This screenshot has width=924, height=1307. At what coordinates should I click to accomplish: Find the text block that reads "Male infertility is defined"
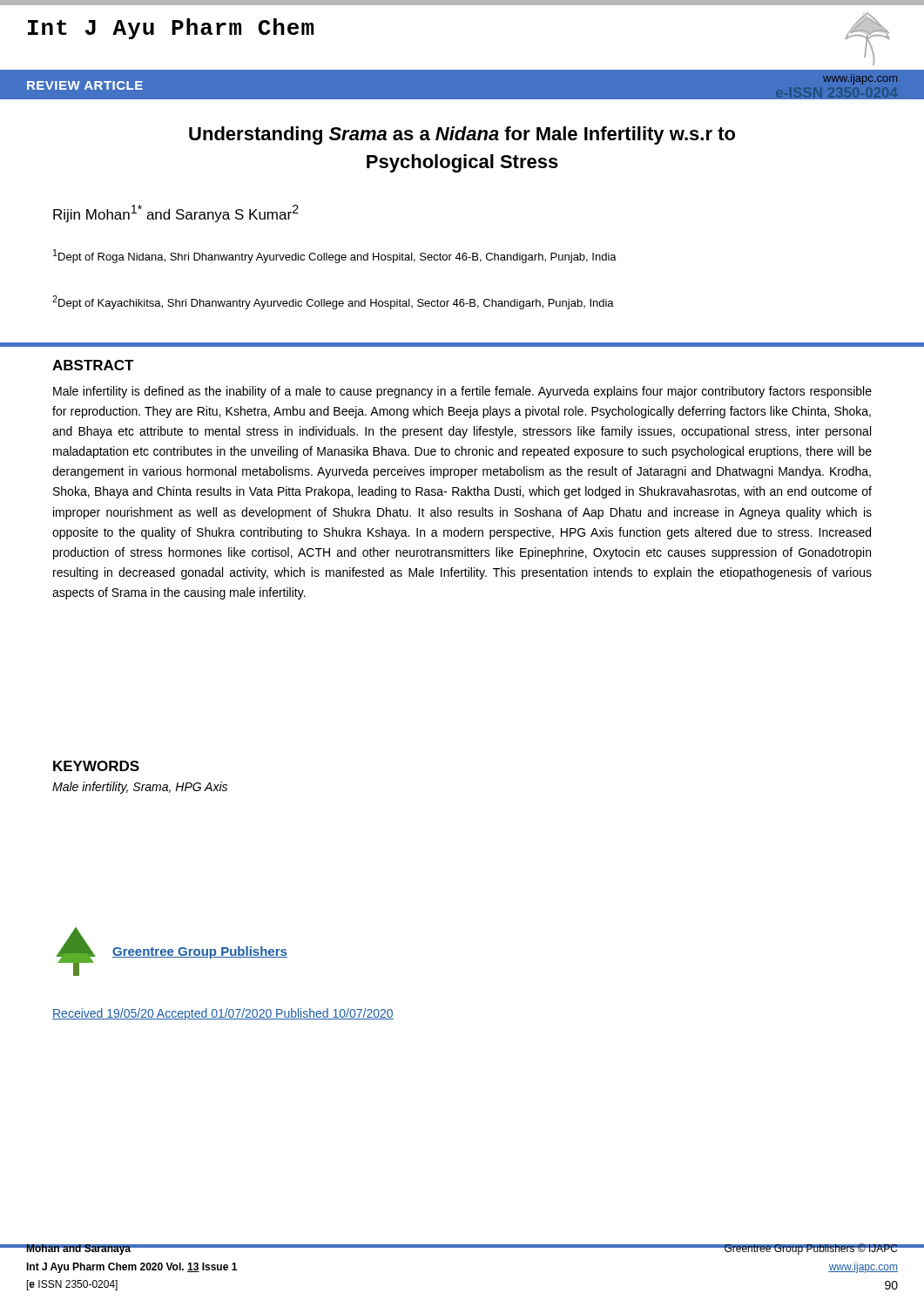(x=462, y=492)
